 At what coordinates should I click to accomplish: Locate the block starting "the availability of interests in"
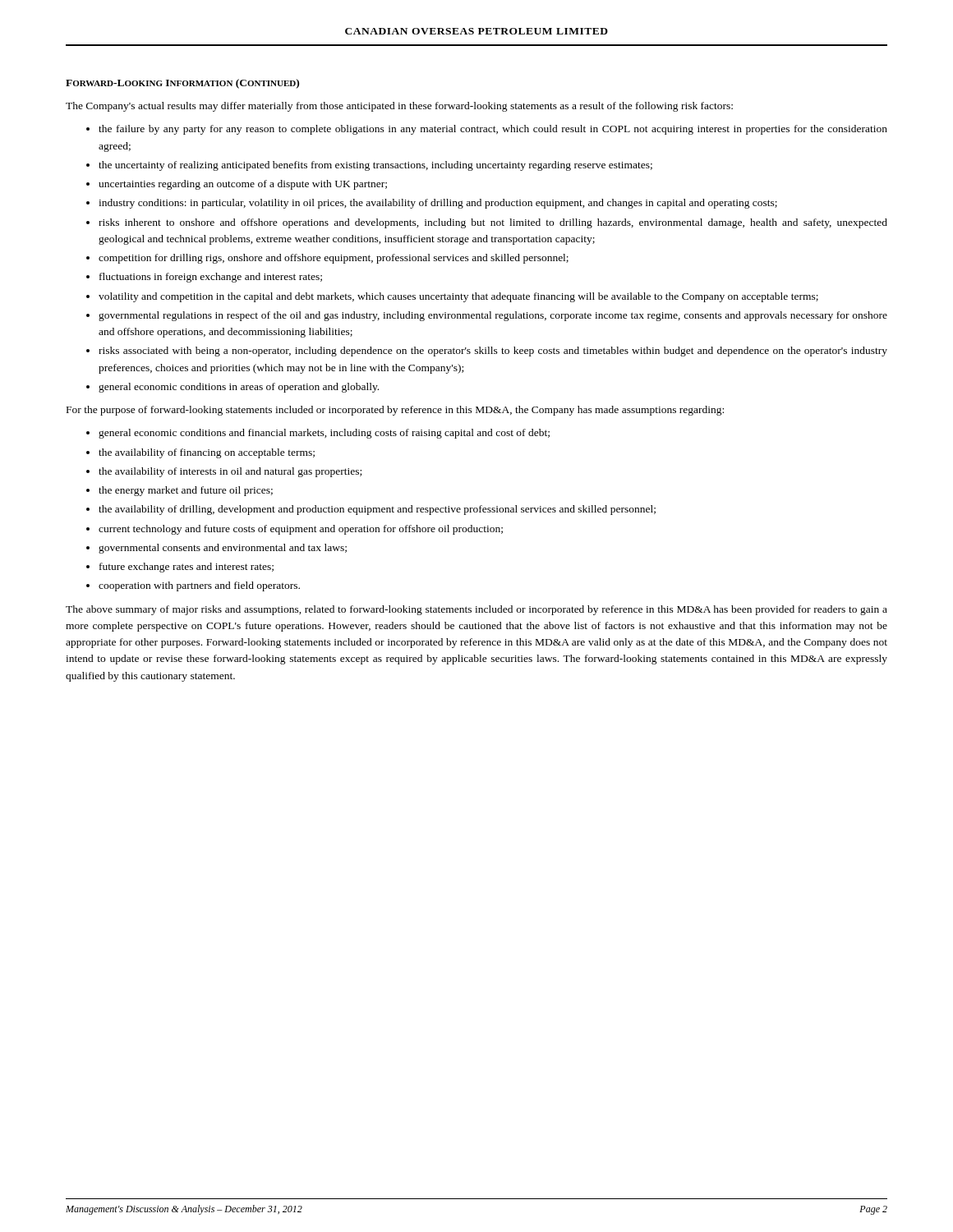click(x=231, y=471)
